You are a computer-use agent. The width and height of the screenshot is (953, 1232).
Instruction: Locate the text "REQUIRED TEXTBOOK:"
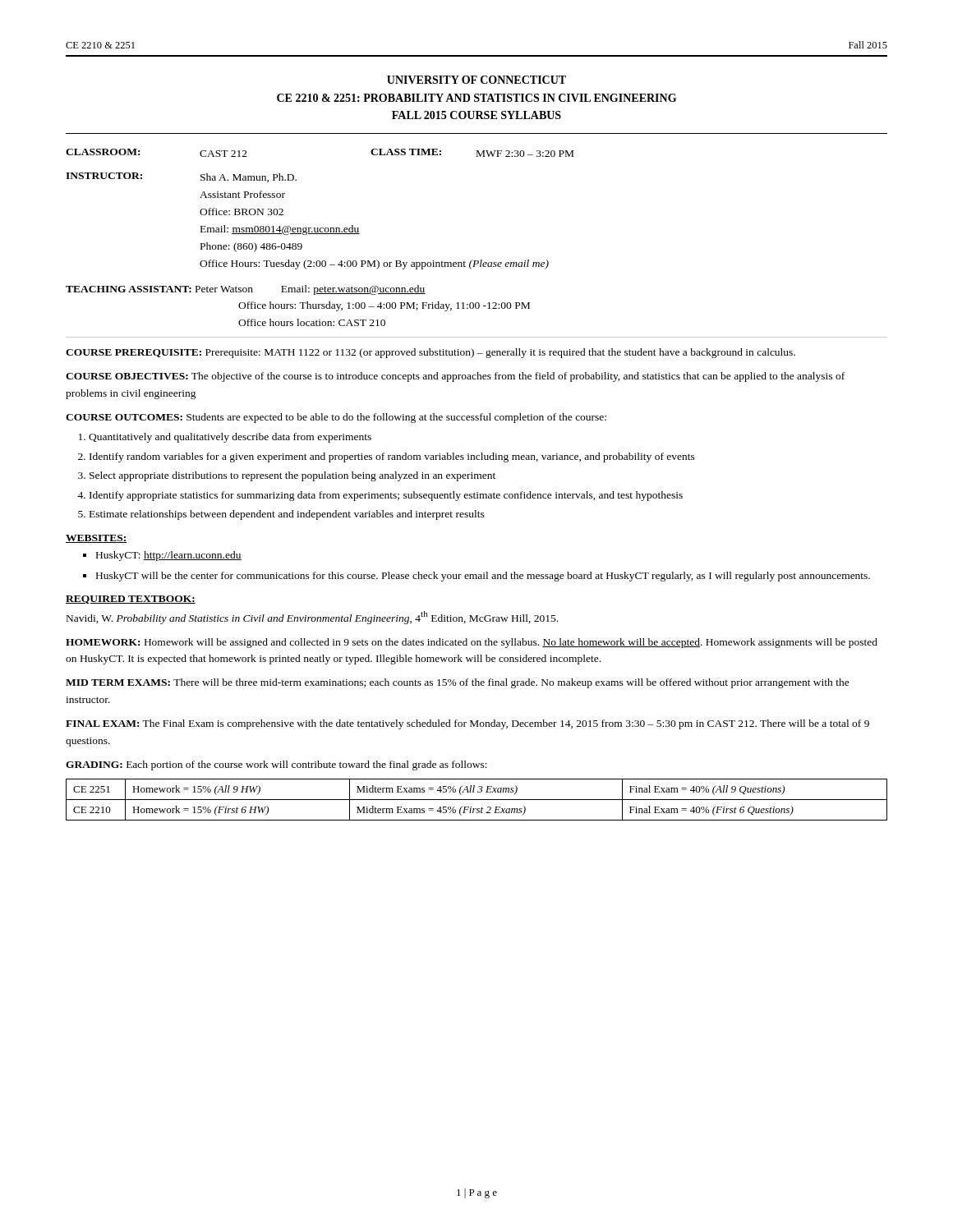point(131,599)
